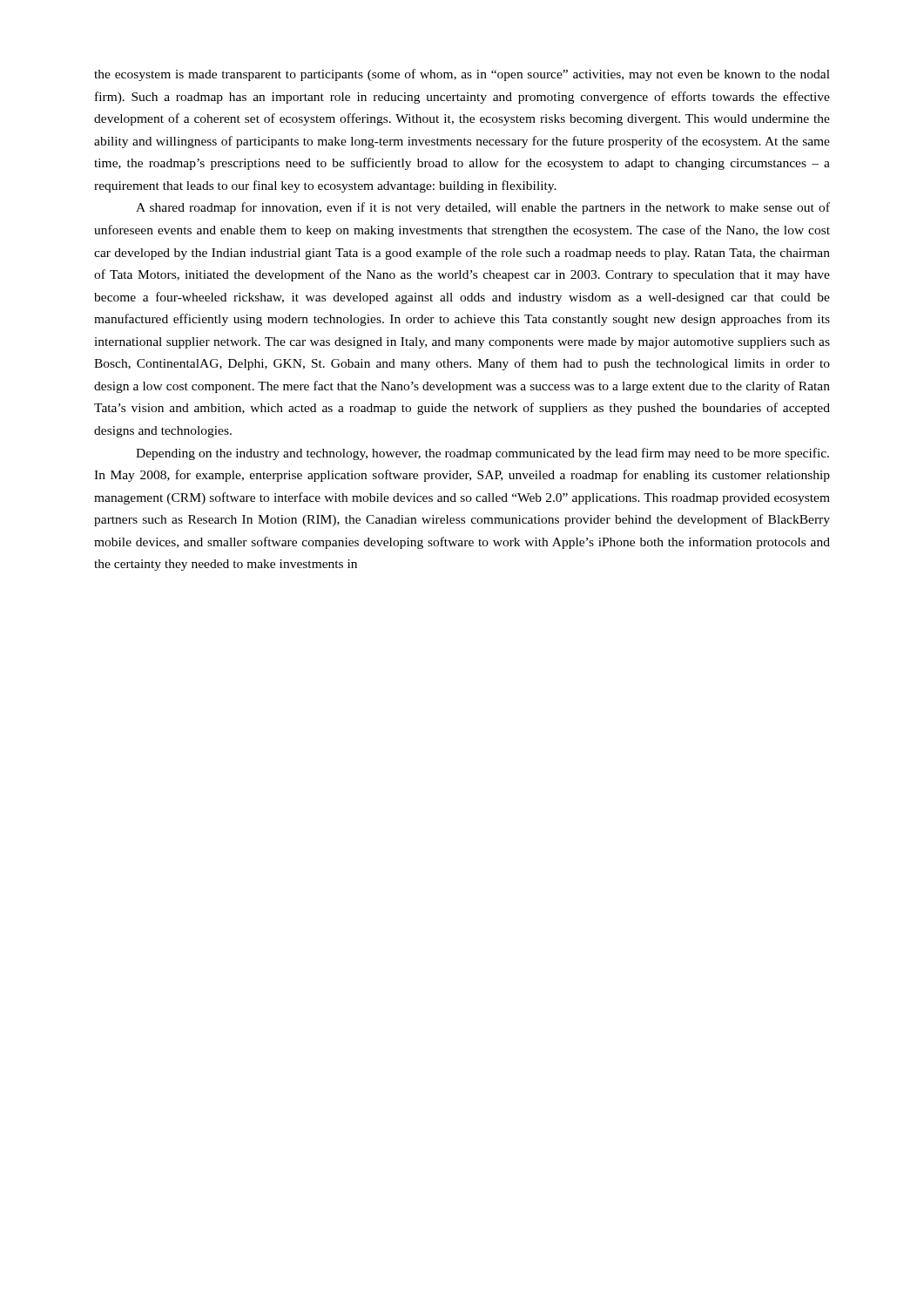Viewport: 924px width, 1307px height.
Task: Point to the element starting "Depending on the industry and technology, however, the"
Action: click(x=462, y=508)
